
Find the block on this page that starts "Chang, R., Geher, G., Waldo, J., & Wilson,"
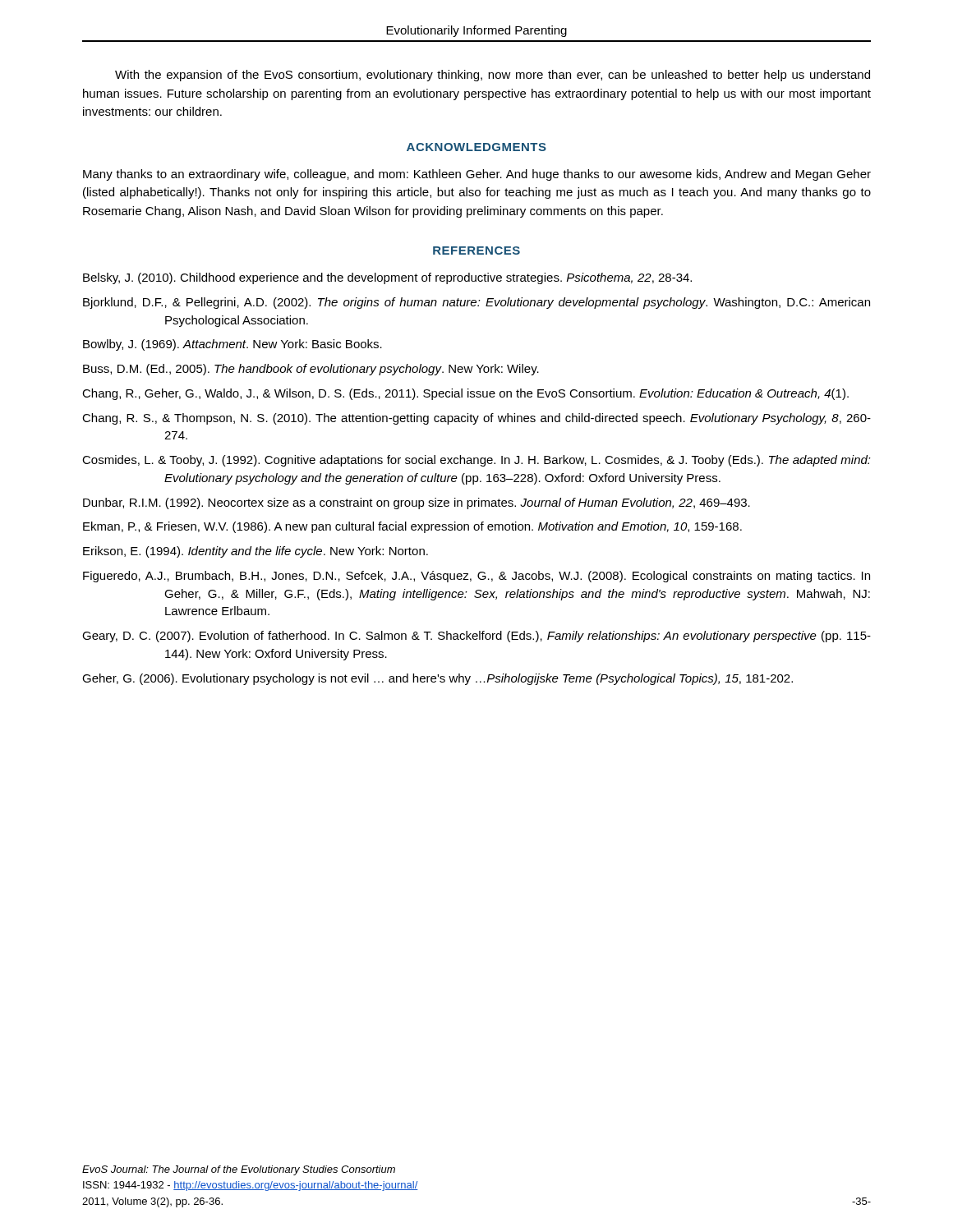[466, 393]
